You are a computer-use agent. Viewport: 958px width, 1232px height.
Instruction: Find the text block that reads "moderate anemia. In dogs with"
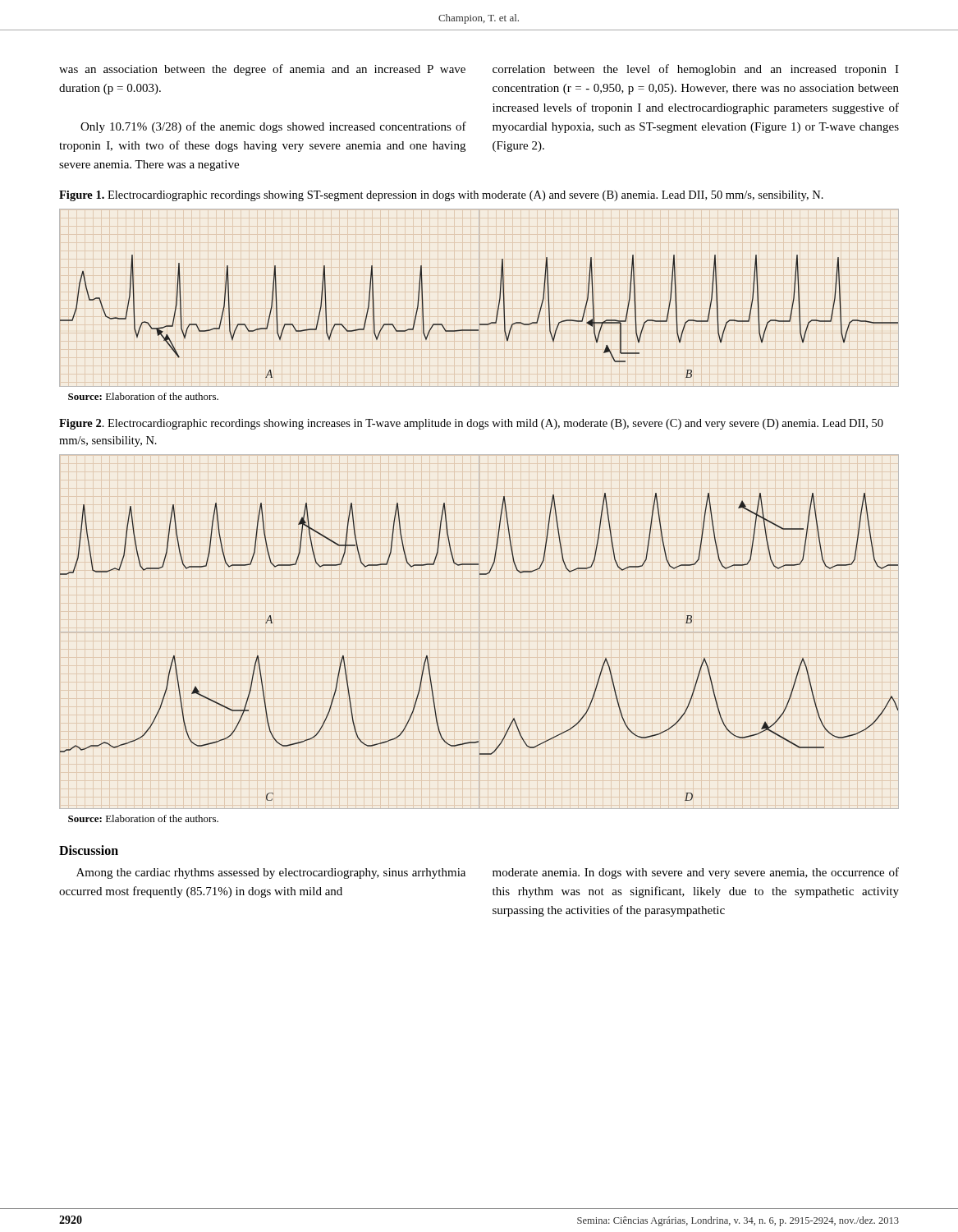point(696,891)
